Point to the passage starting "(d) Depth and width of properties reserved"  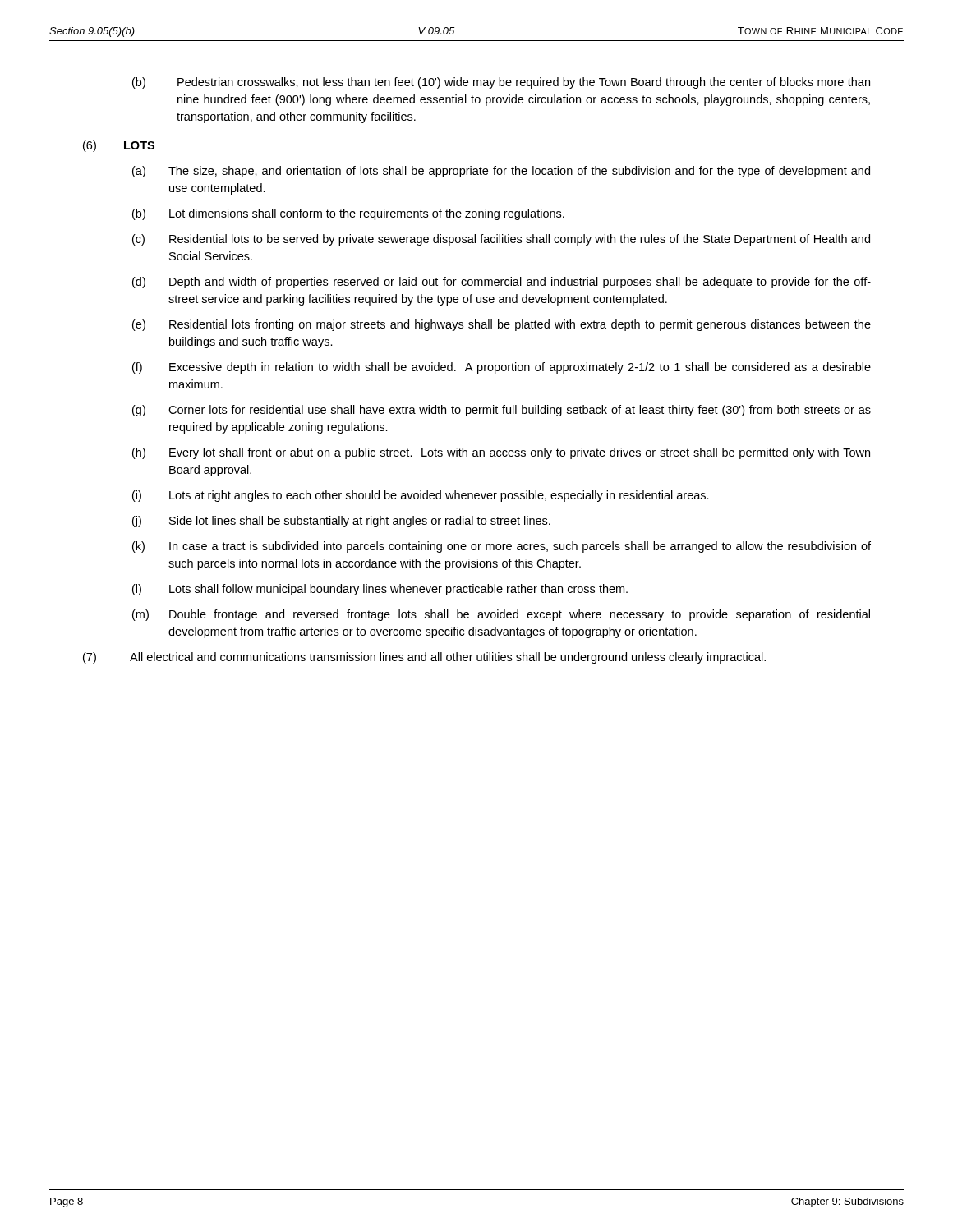pos(501,291)
